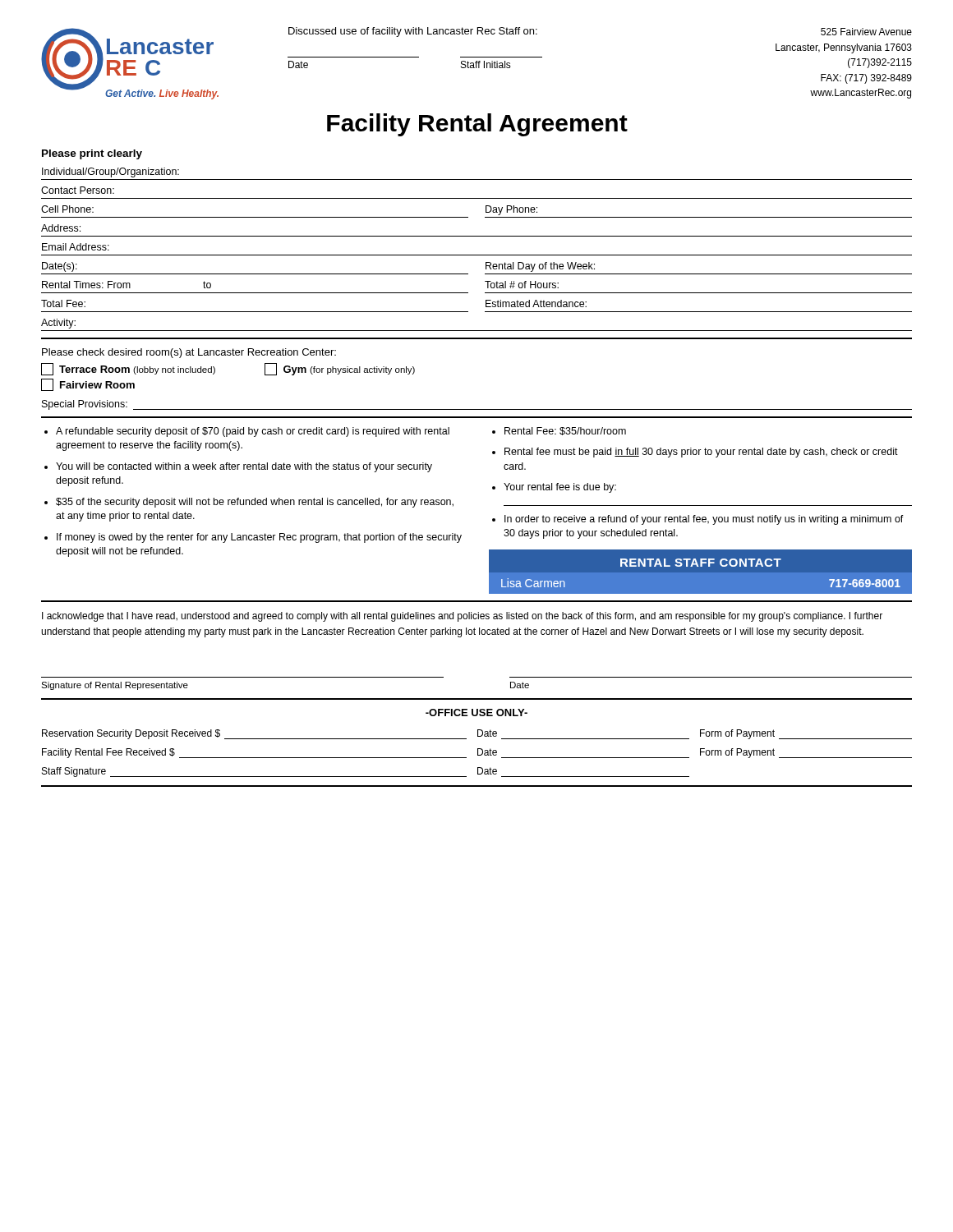Click on the text that reads "Contact Person:"

pos(78,191)
